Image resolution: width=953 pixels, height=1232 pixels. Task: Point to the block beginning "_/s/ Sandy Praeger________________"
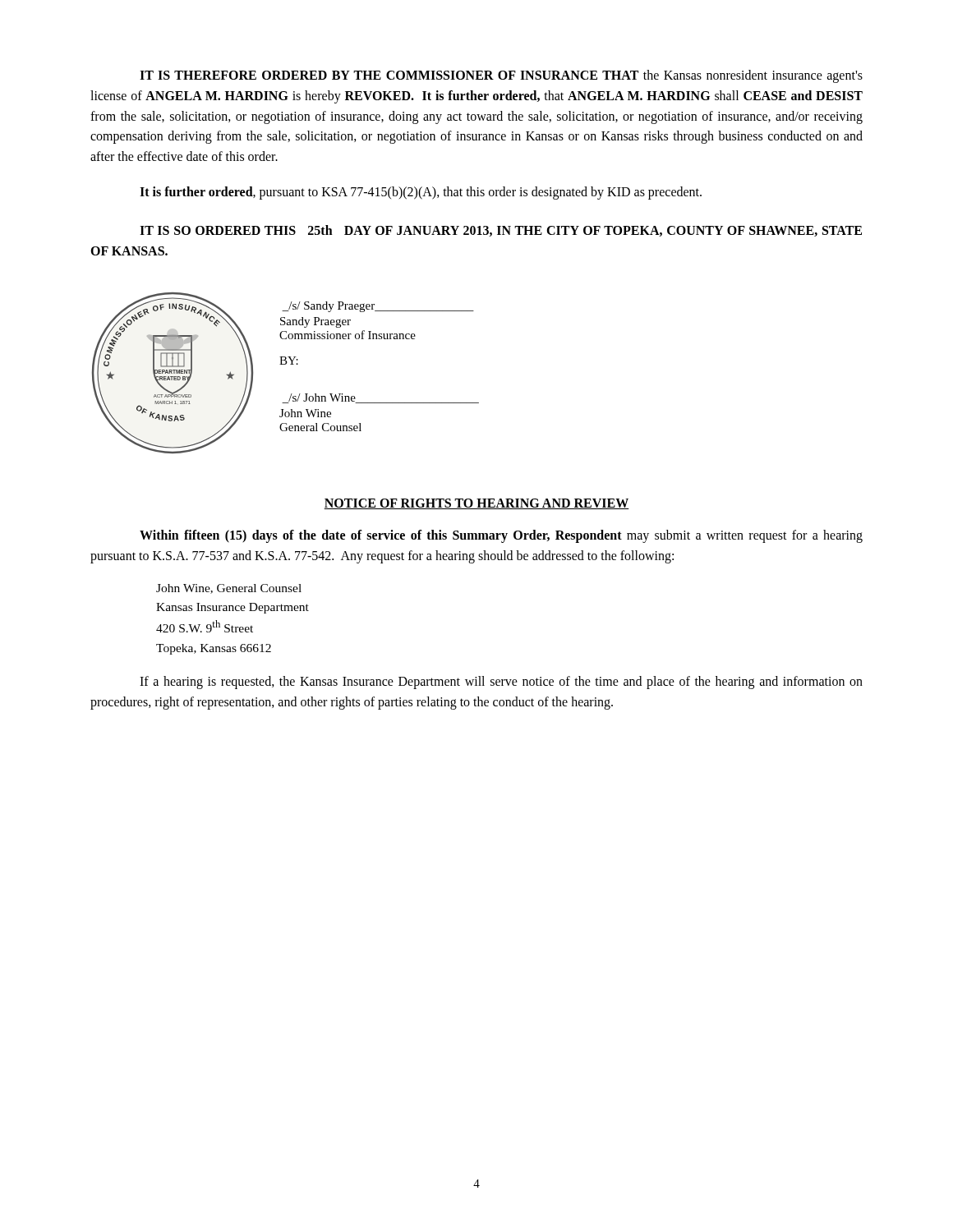[378, 307]
